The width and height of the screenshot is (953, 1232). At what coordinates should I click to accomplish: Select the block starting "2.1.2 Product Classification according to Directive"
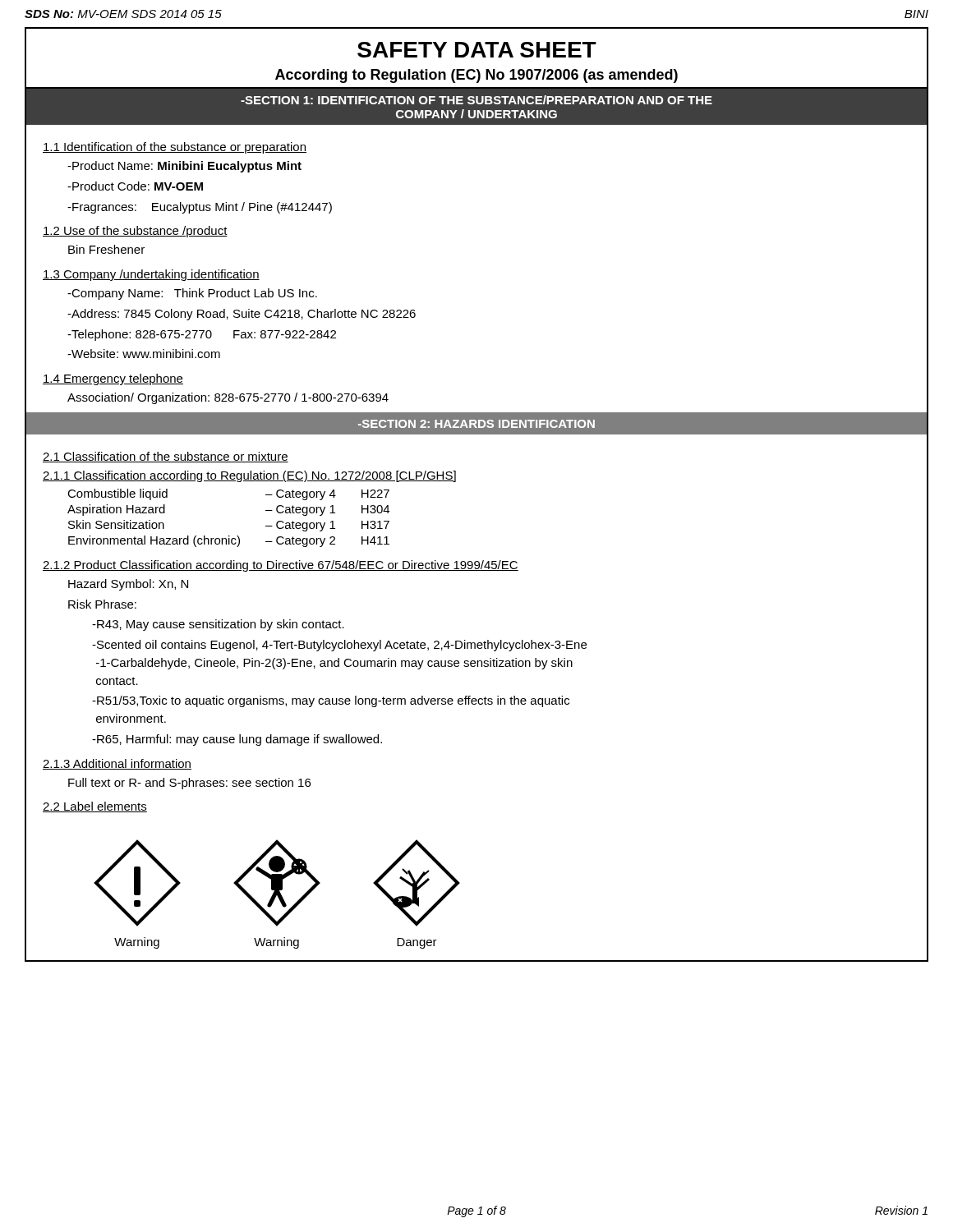tap(280, 564)
